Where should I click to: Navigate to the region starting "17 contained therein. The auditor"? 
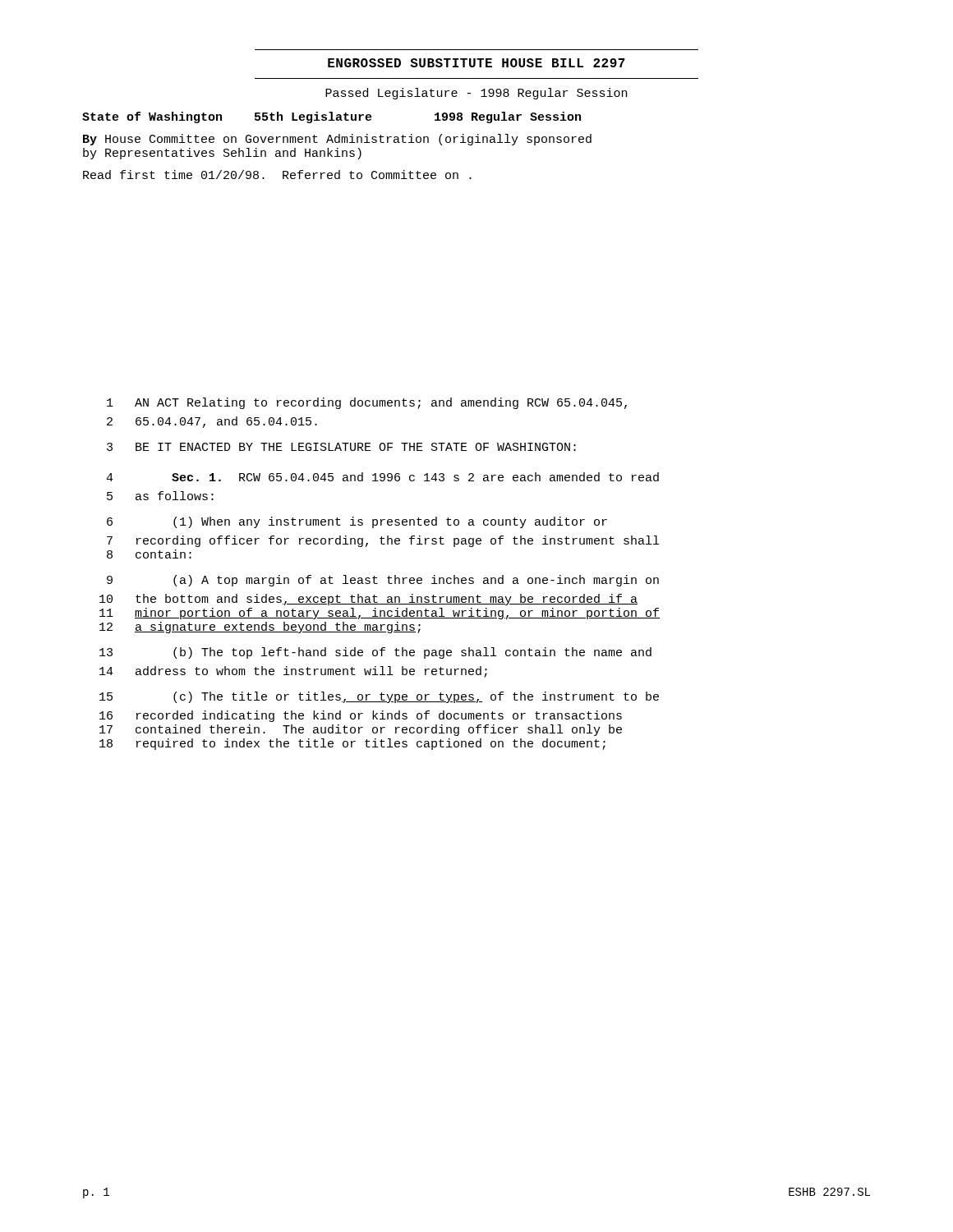(x=476, y=731)
